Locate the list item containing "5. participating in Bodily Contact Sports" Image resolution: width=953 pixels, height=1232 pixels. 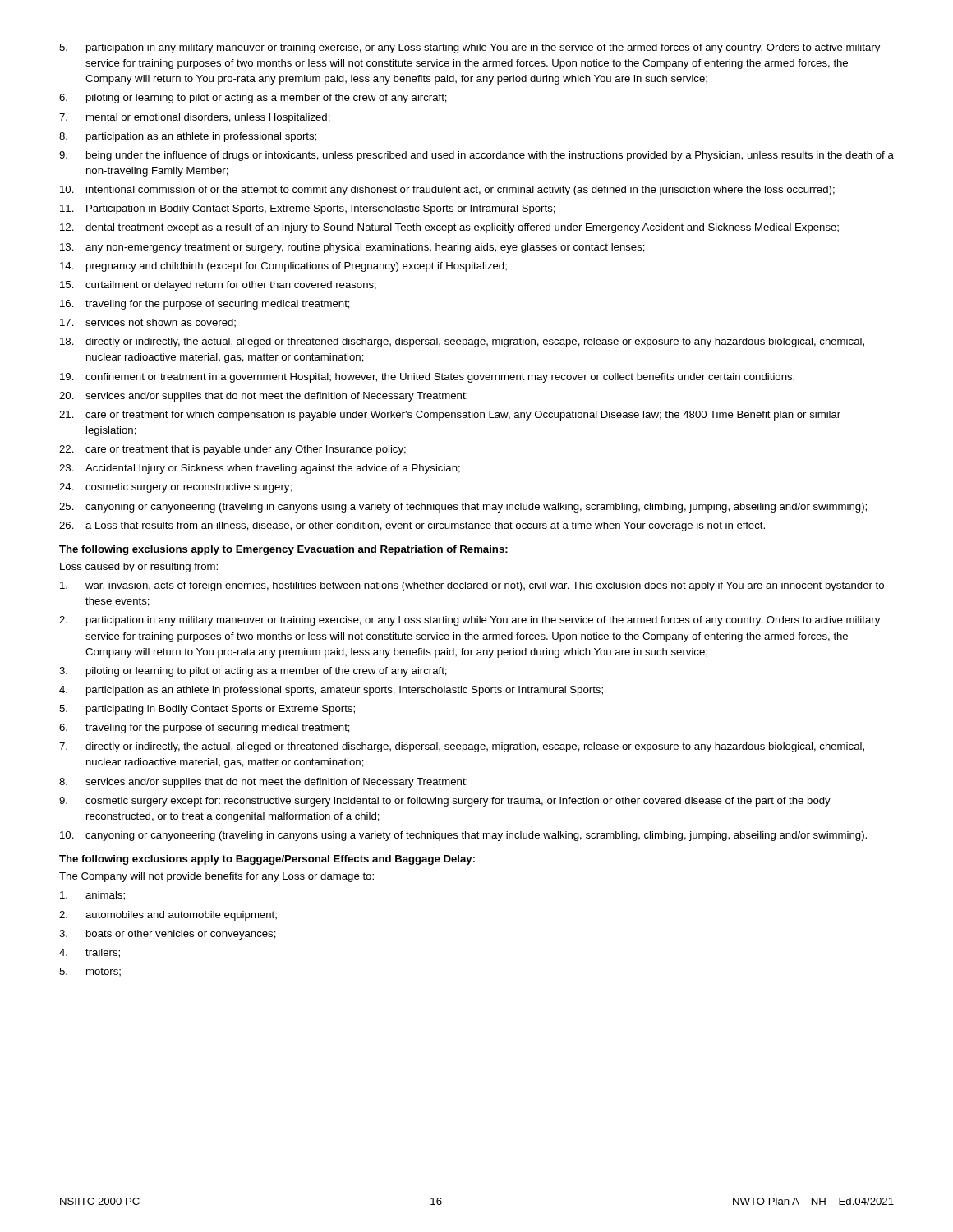(207, 710)
